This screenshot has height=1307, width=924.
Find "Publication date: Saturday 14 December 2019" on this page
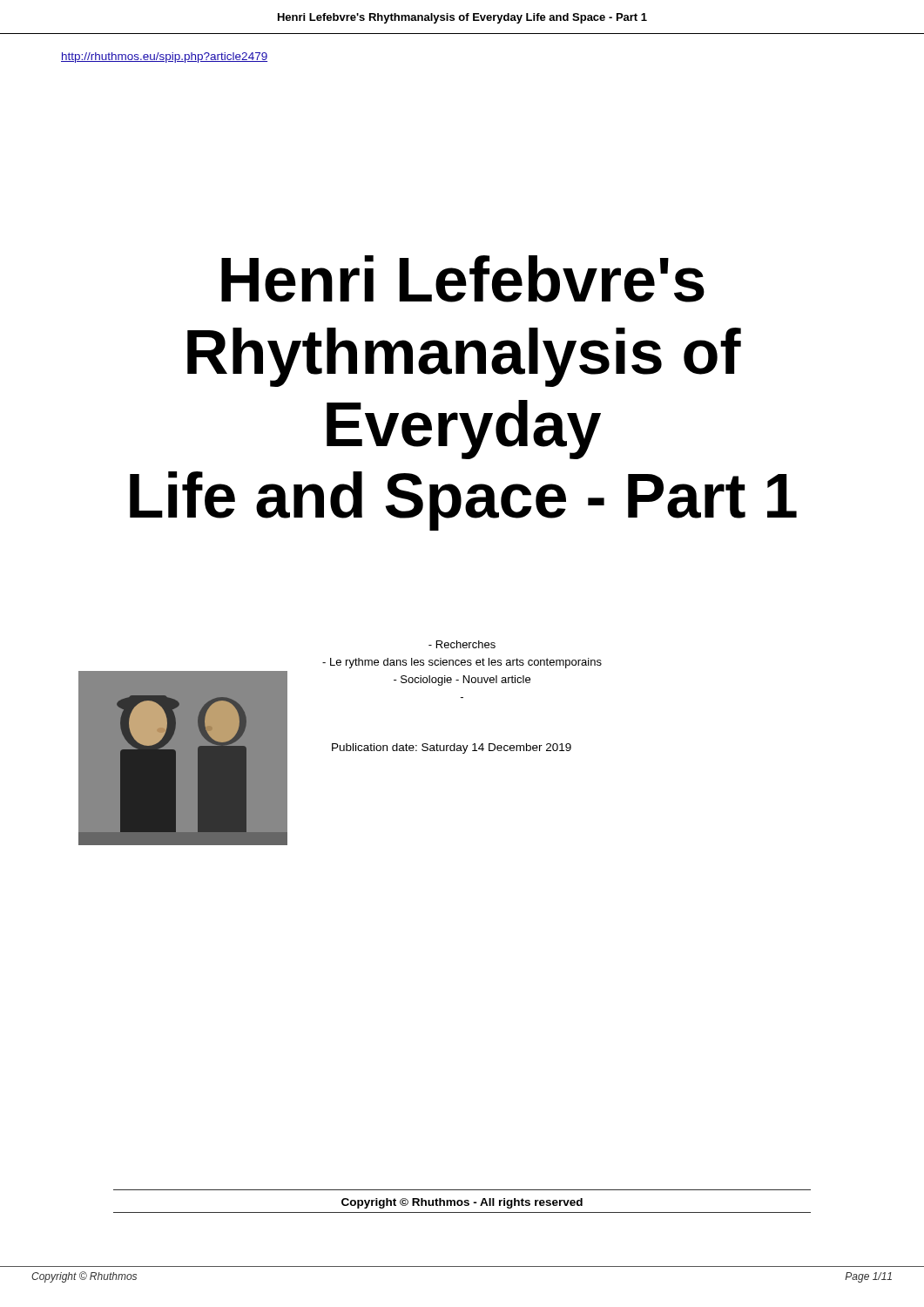click(x=451, y=747)
